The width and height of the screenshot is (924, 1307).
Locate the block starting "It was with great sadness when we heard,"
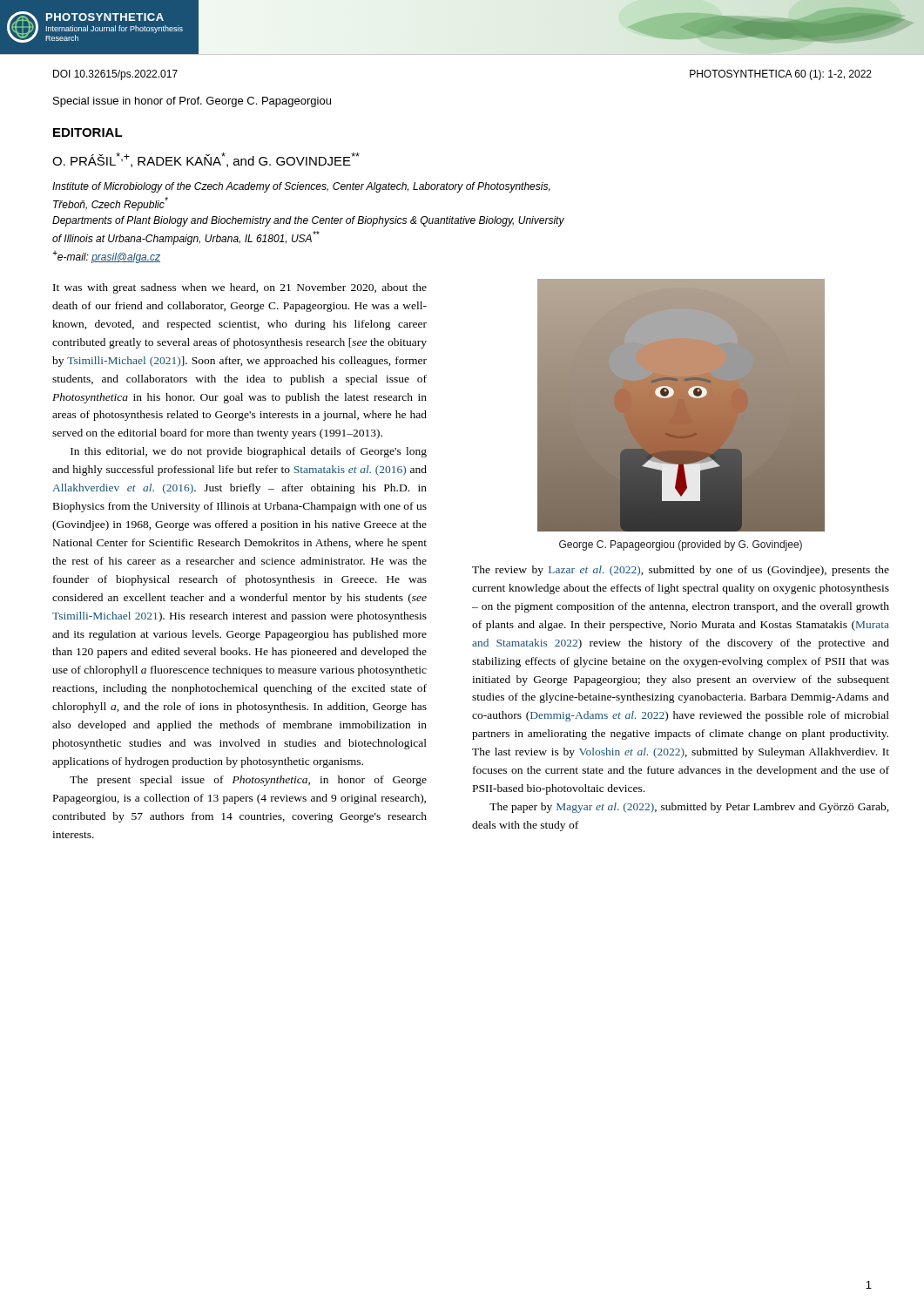tap(240, 561)
